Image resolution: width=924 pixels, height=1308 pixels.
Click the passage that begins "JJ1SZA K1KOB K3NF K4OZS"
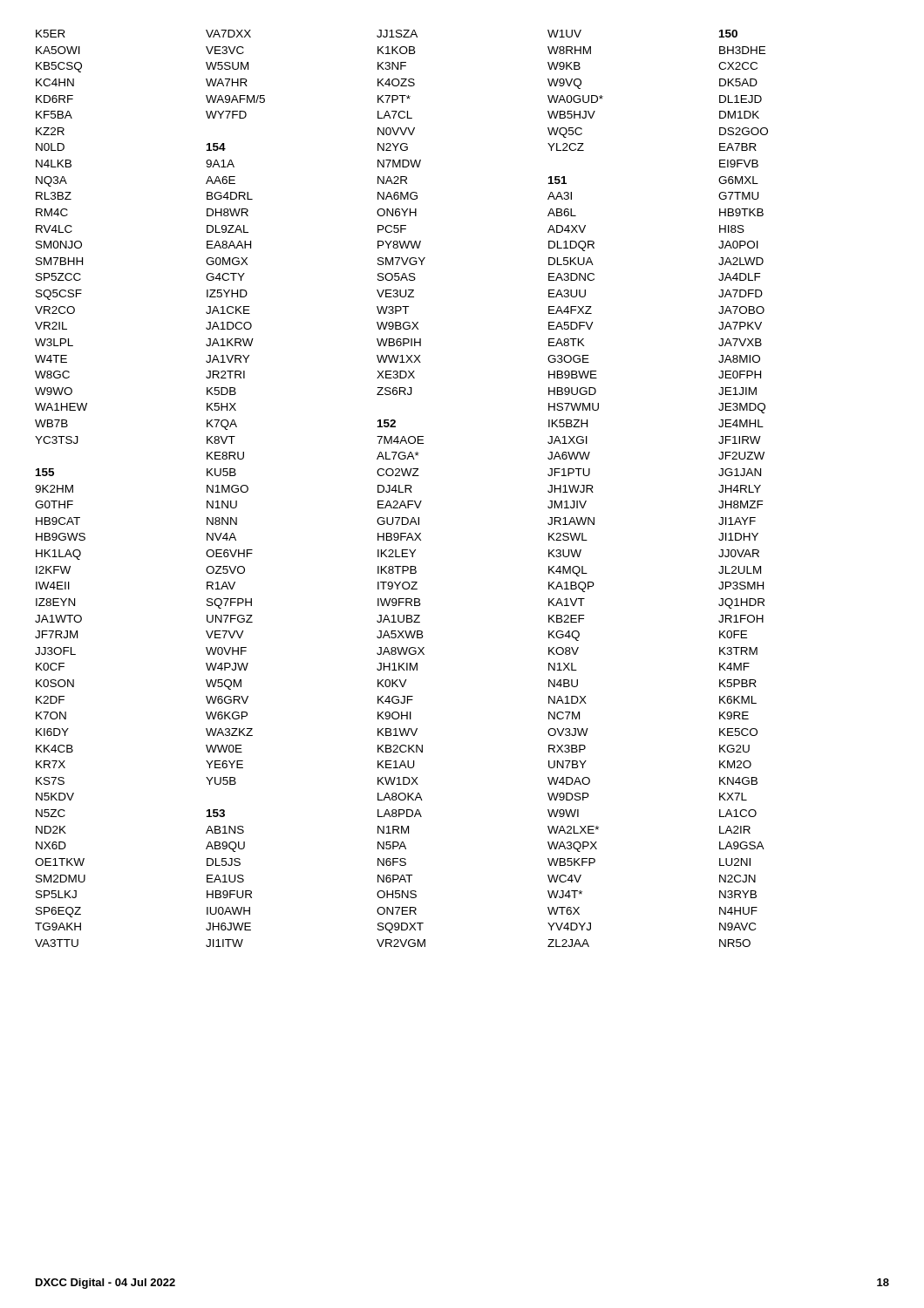392,34
